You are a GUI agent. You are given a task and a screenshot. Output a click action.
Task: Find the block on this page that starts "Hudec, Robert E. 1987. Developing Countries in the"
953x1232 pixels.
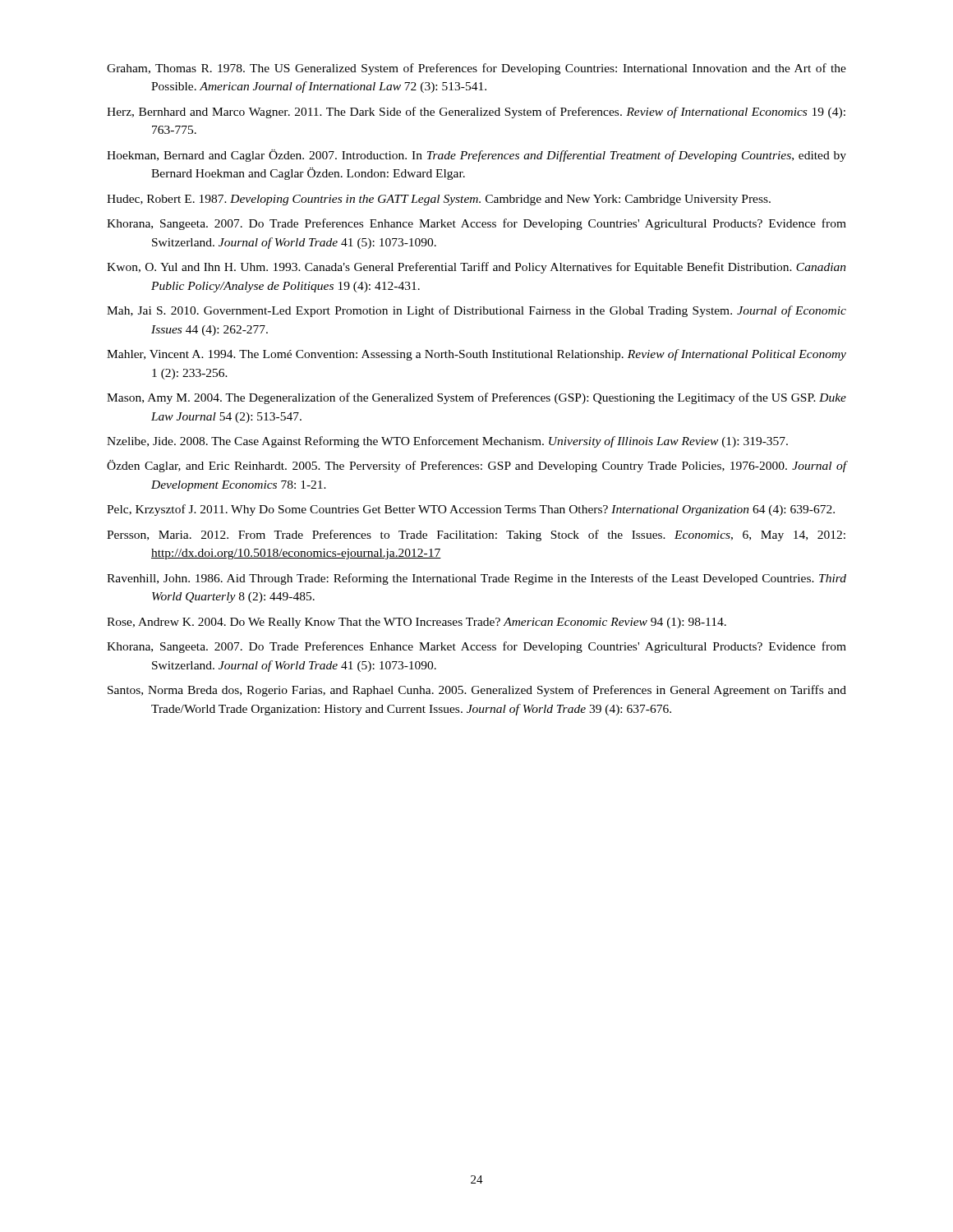(x=439, y=198)
